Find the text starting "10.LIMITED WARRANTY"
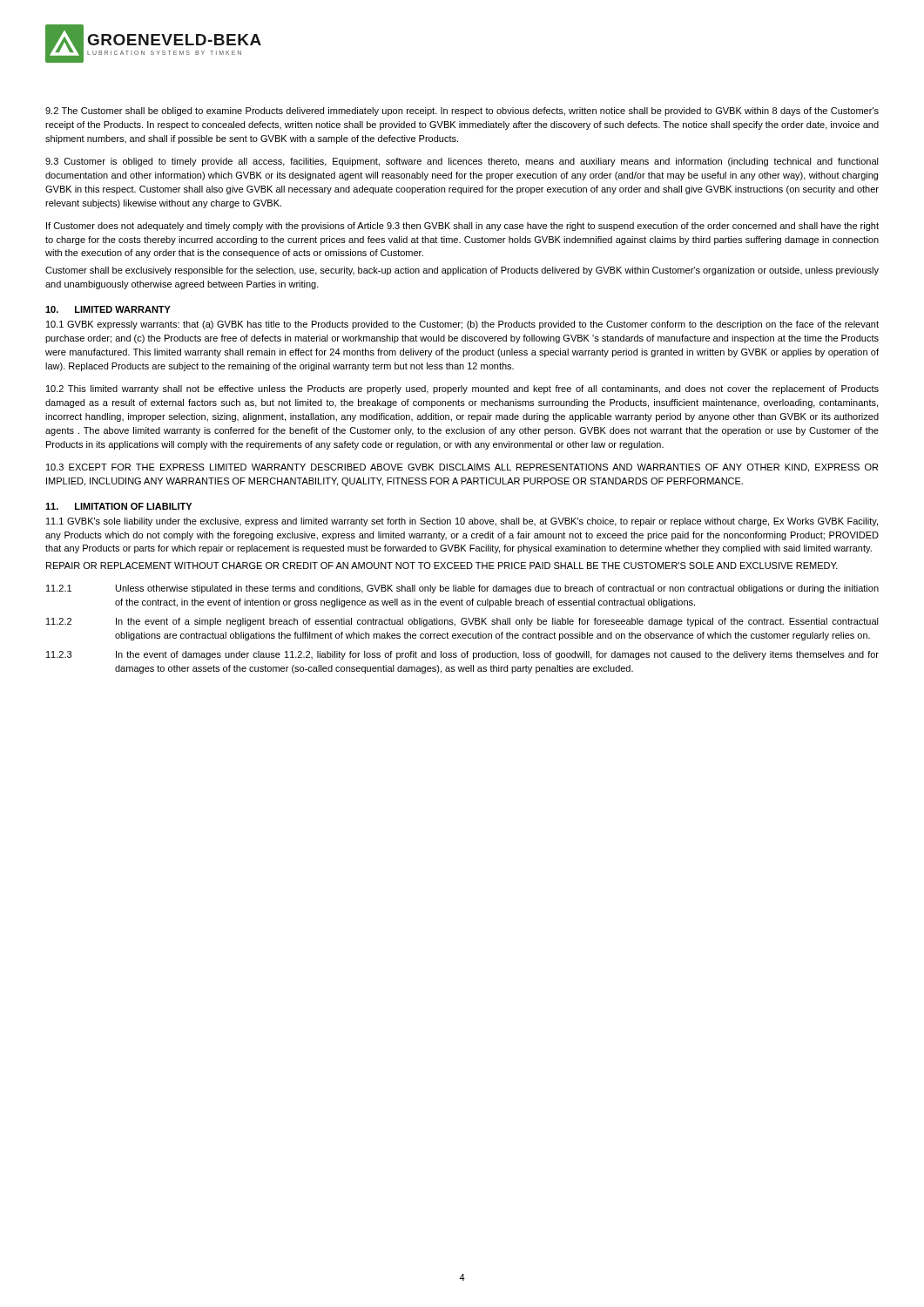The height and width of the screenshot is (1307, 924). (x=108, y=309)
